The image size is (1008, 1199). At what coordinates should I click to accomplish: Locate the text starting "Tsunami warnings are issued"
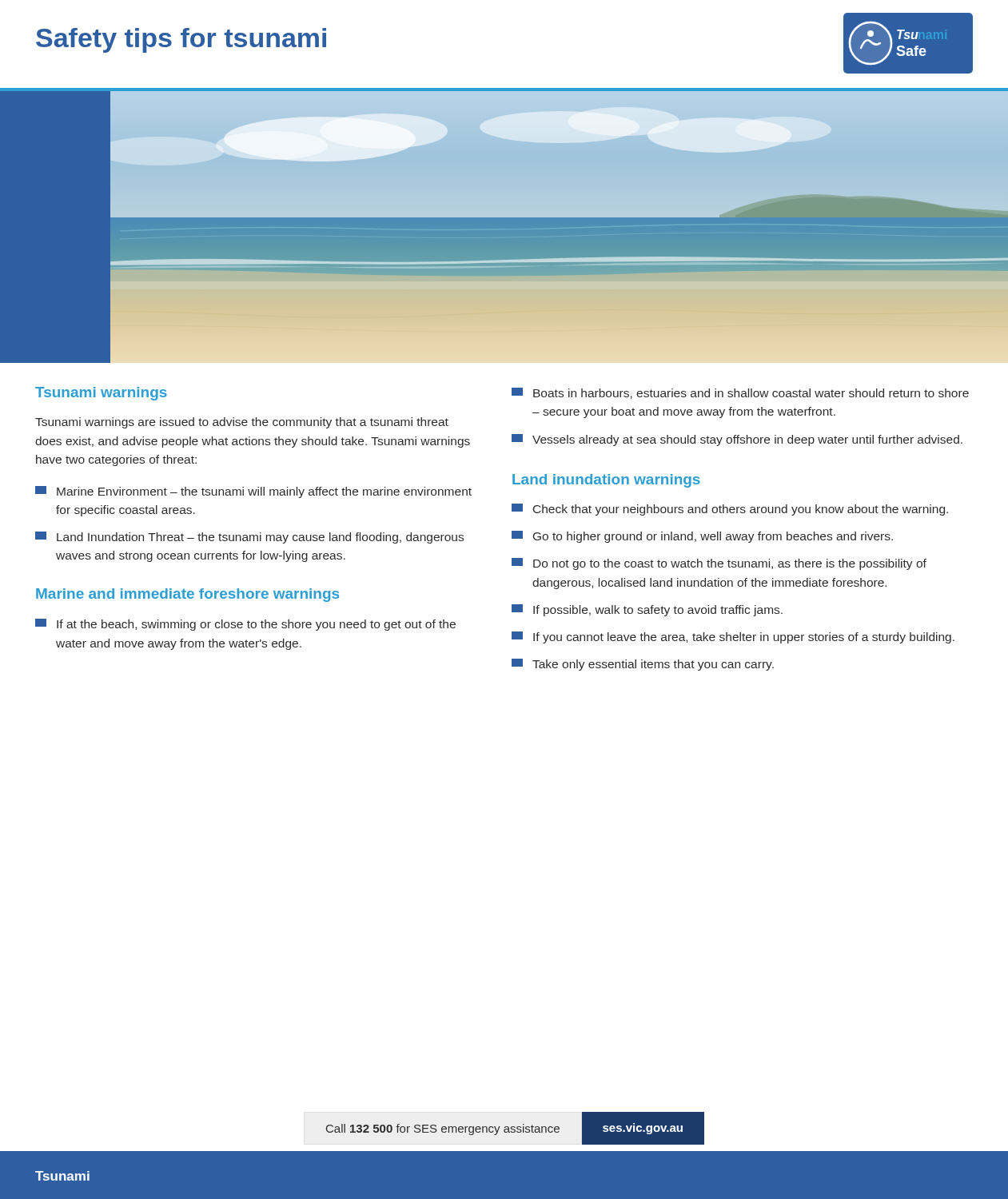(x=253, y=440)
